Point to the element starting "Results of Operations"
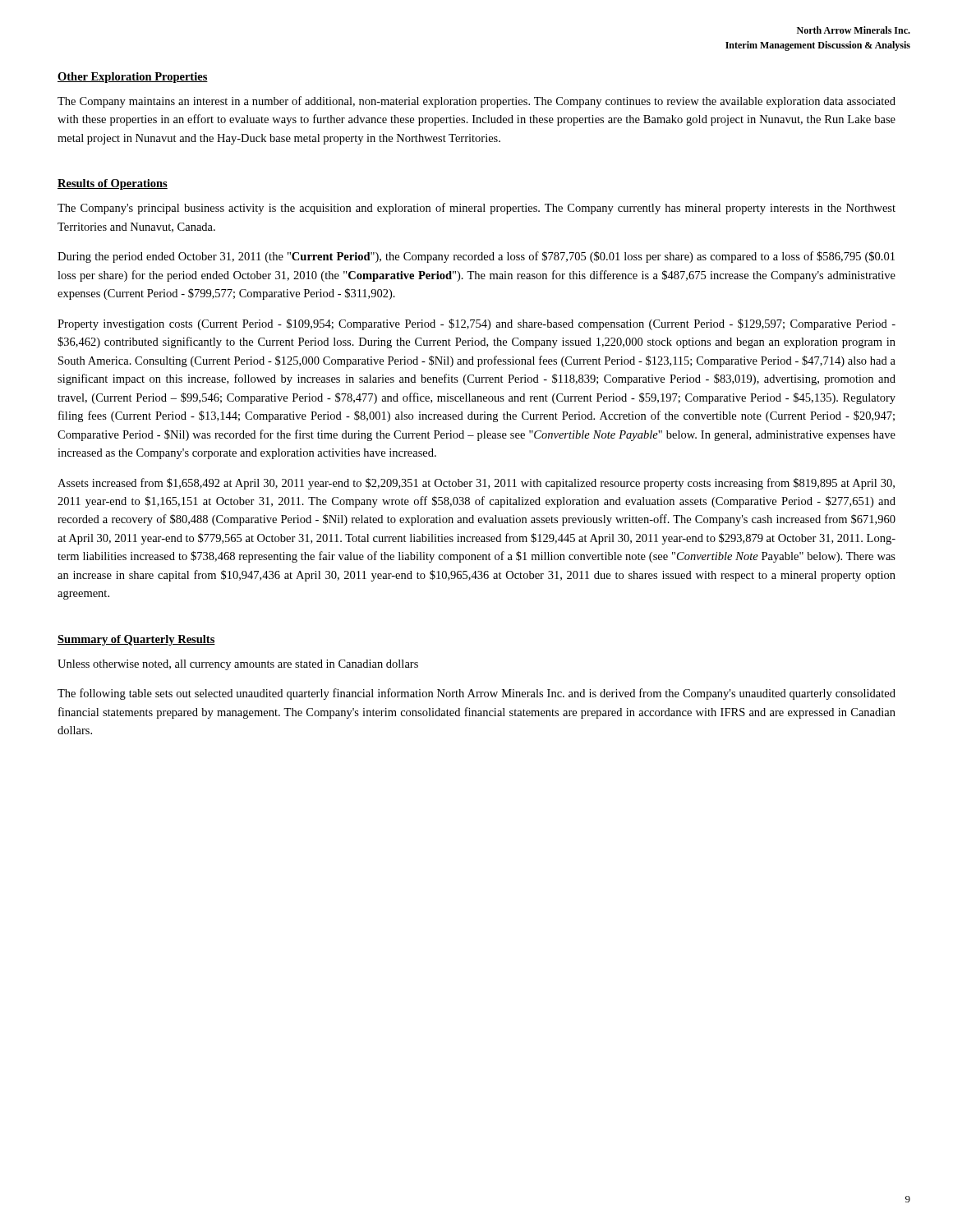 [112, 184]
